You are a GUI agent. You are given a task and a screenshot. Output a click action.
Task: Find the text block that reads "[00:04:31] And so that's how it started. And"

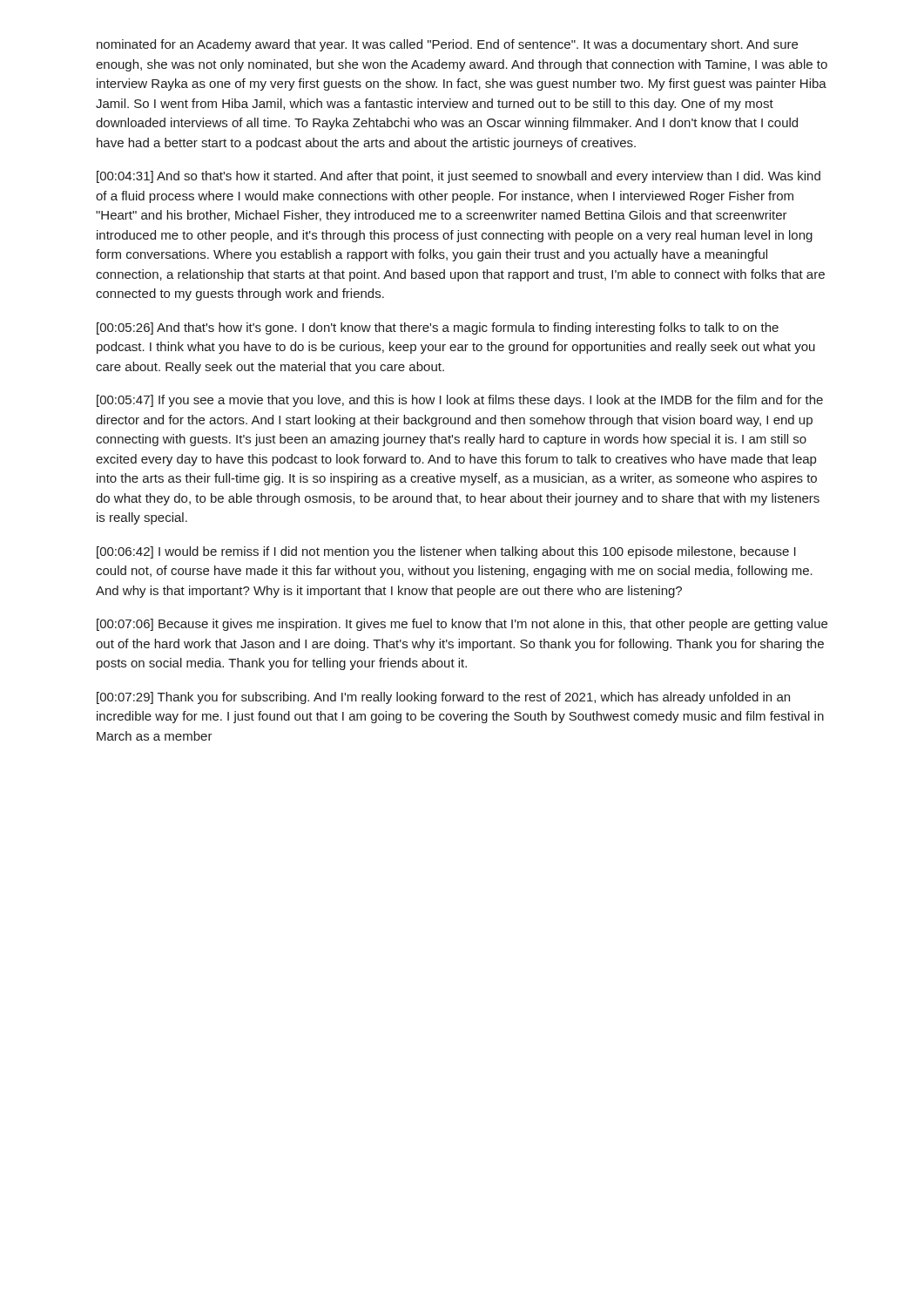click(x=461, y=234)
